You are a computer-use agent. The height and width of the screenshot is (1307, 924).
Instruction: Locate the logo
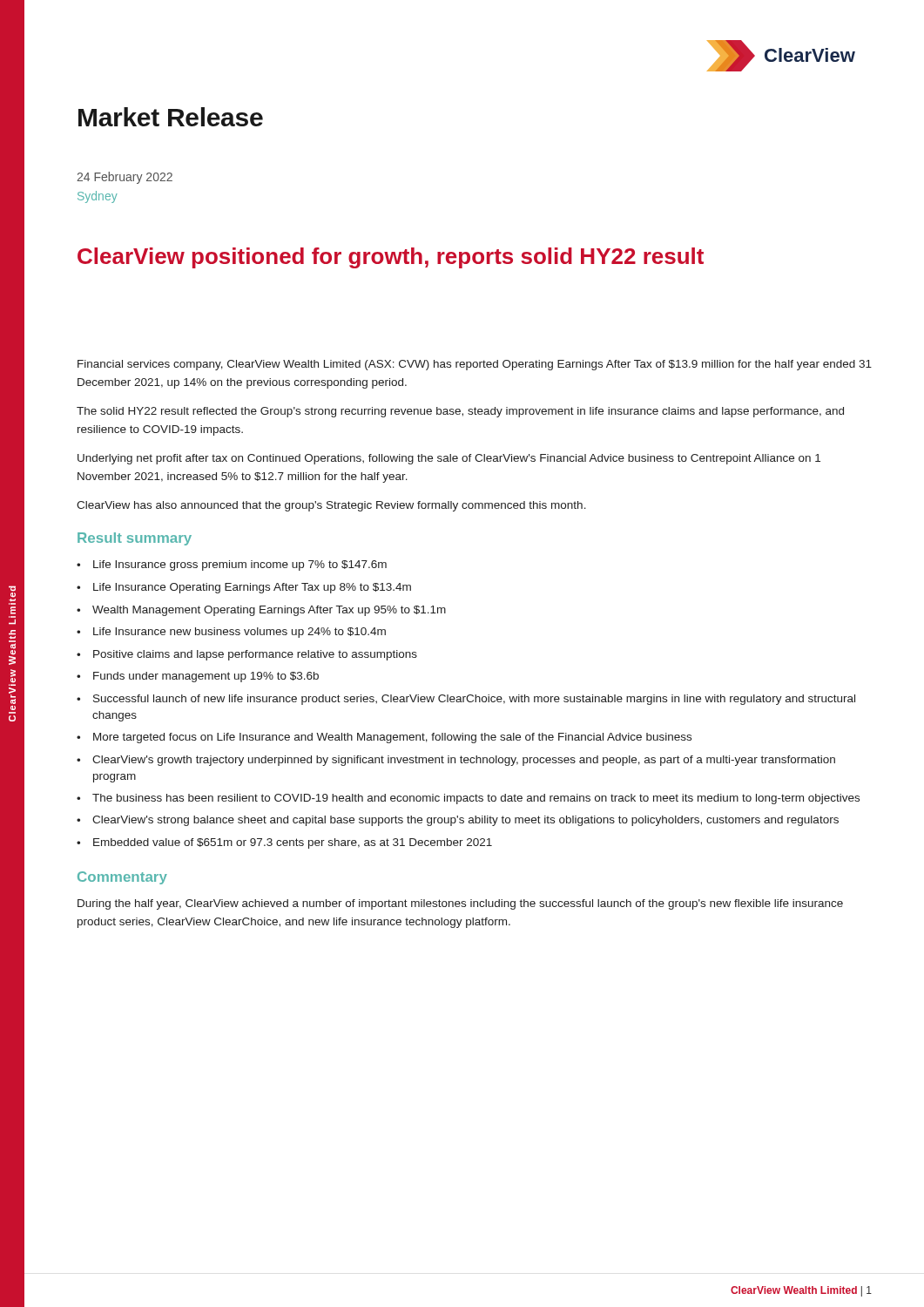(789, 58)
